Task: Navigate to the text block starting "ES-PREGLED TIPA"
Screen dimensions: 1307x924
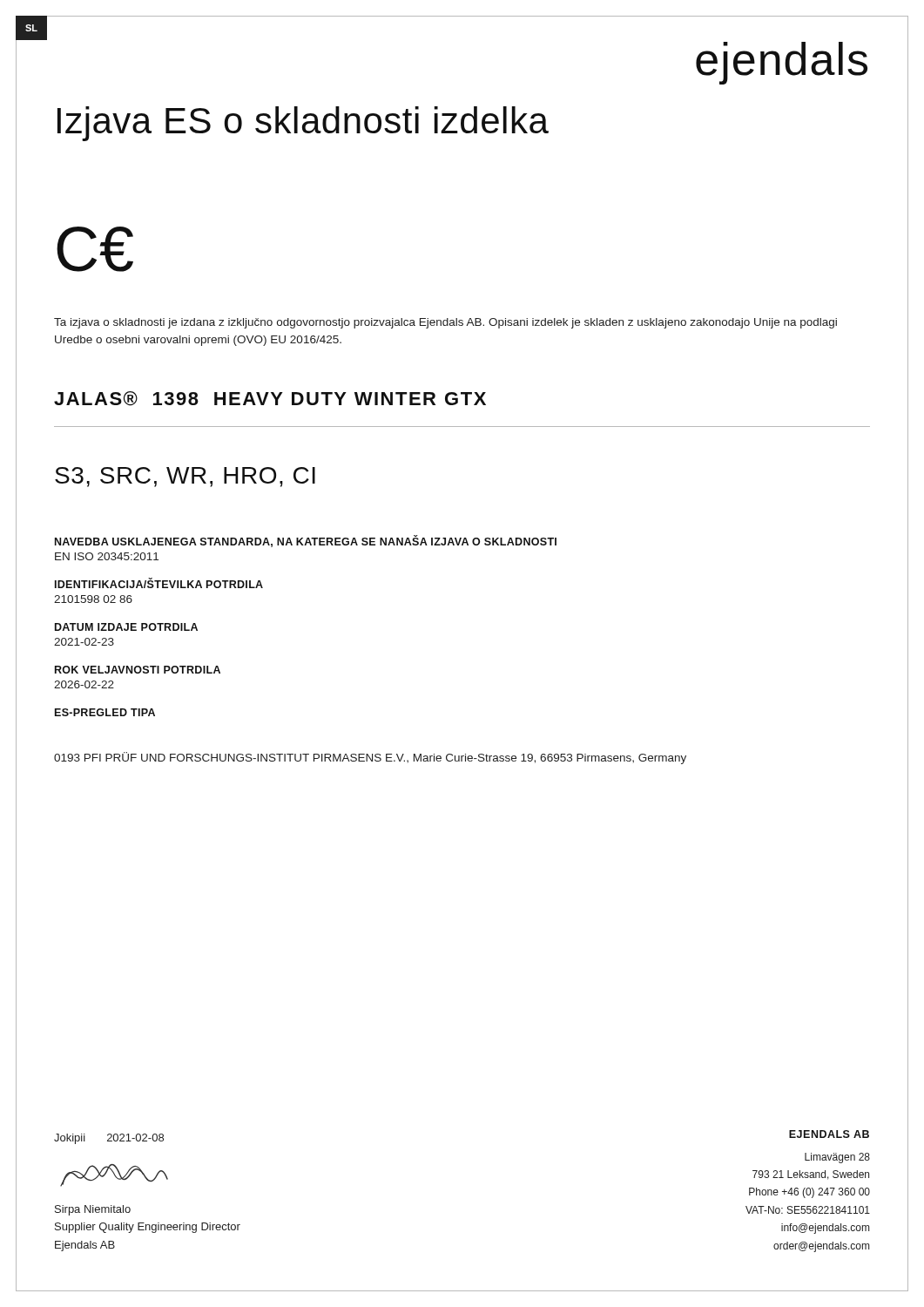Action: (x=105, y=712)
